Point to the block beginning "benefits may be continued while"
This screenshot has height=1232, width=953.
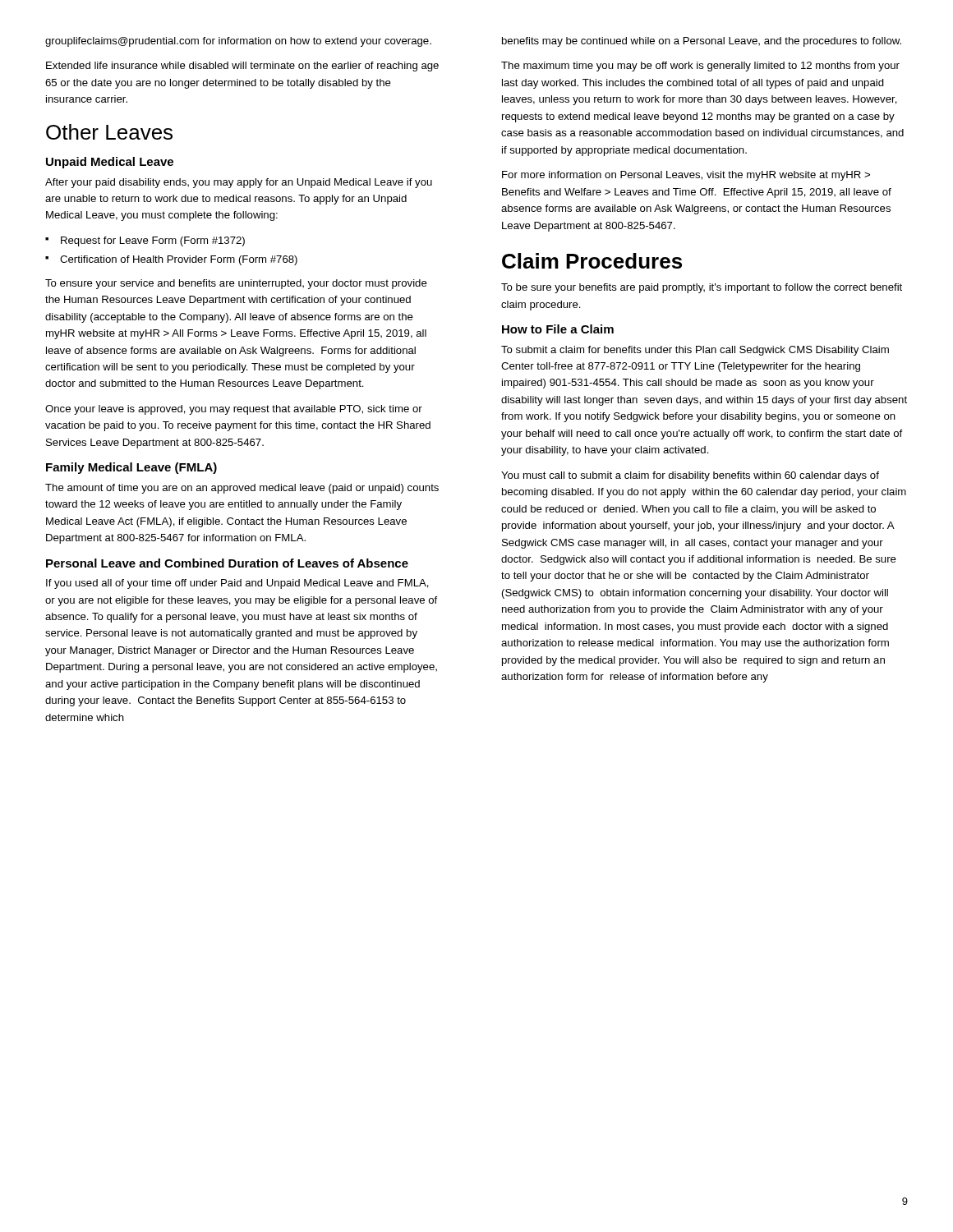(x=702, y=41)
